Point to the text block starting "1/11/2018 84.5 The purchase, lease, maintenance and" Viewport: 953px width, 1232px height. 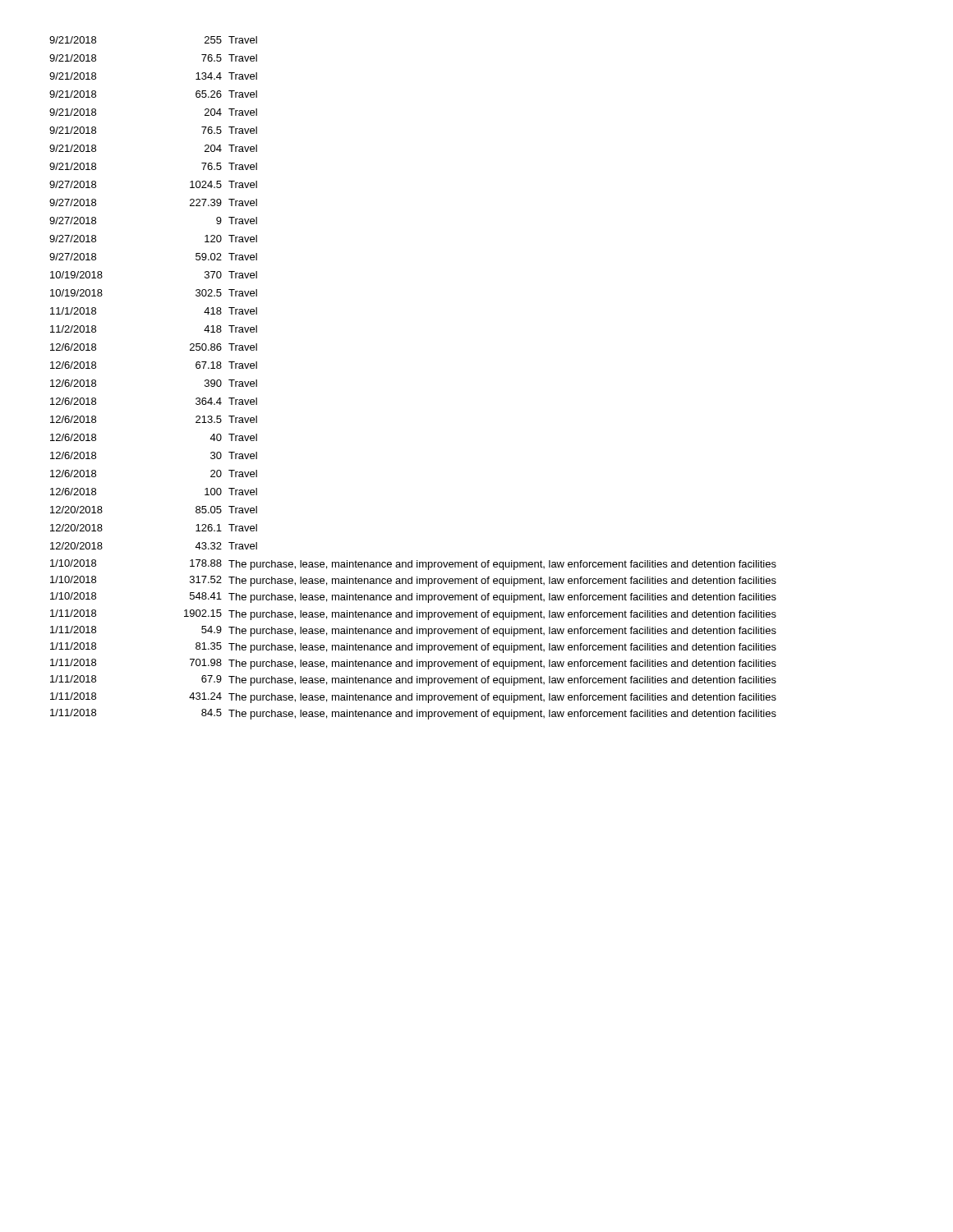(476, 714)
